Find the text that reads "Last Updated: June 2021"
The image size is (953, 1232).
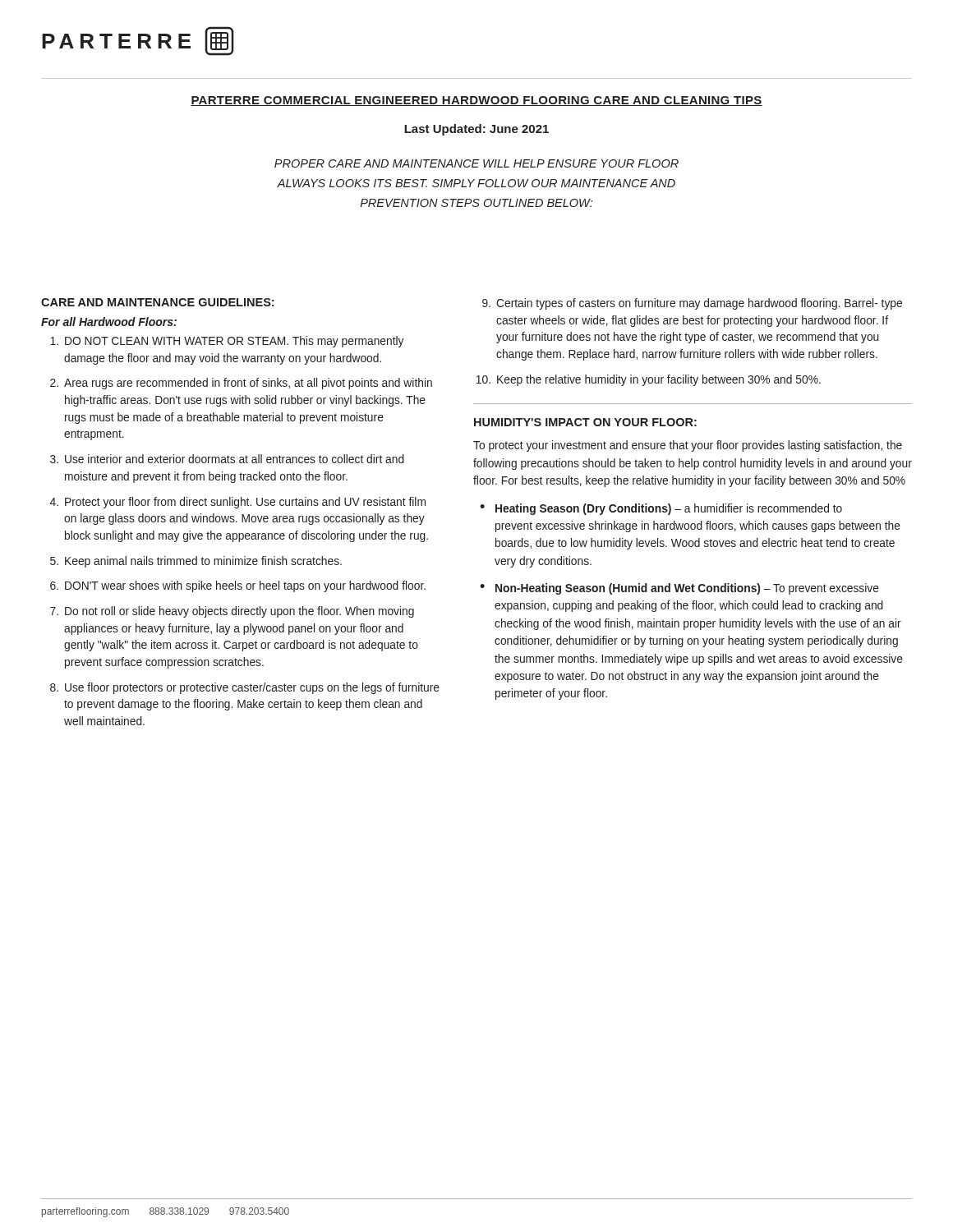tap(476, 129)
